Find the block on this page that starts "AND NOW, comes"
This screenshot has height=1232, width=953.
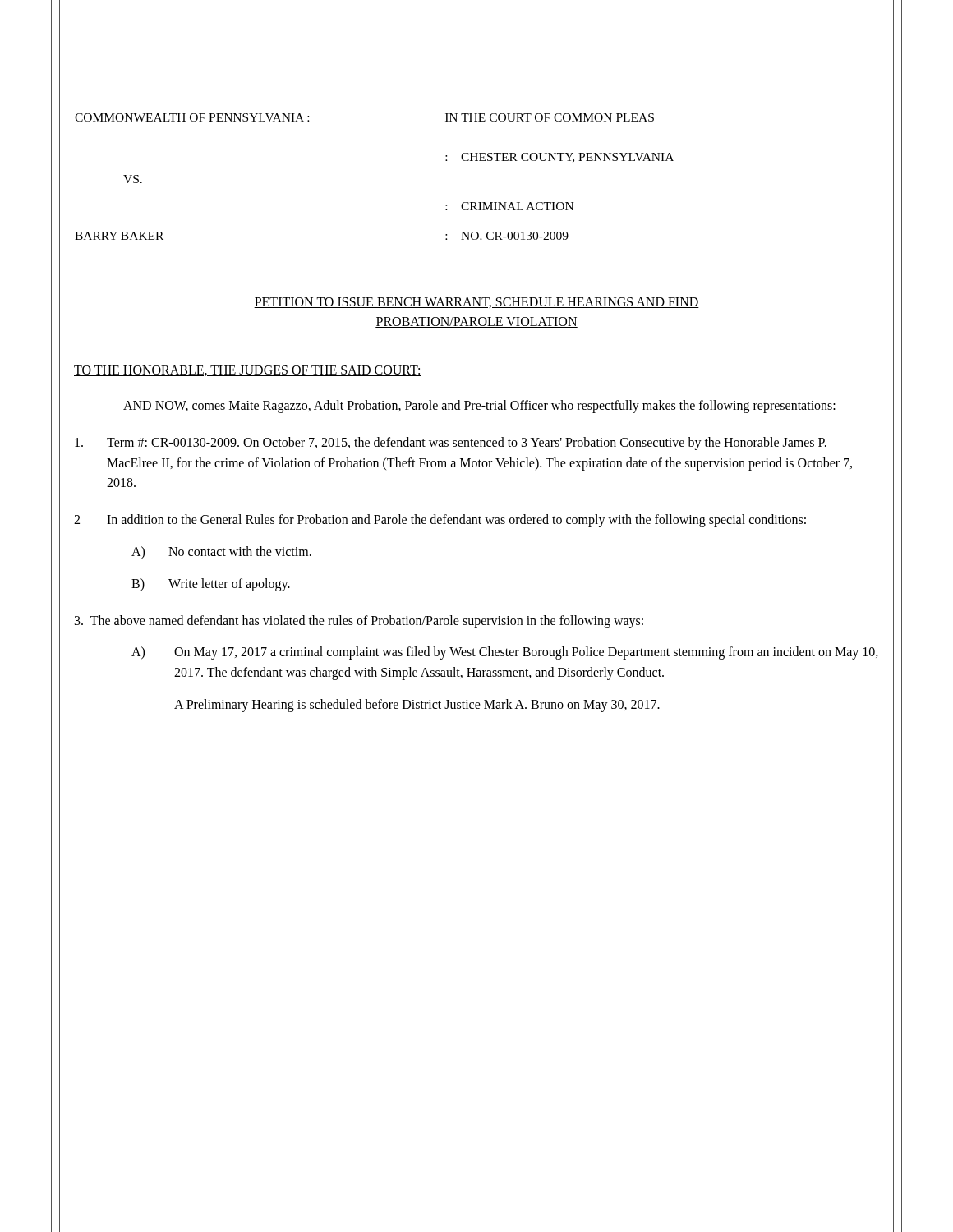coord(480,405)
